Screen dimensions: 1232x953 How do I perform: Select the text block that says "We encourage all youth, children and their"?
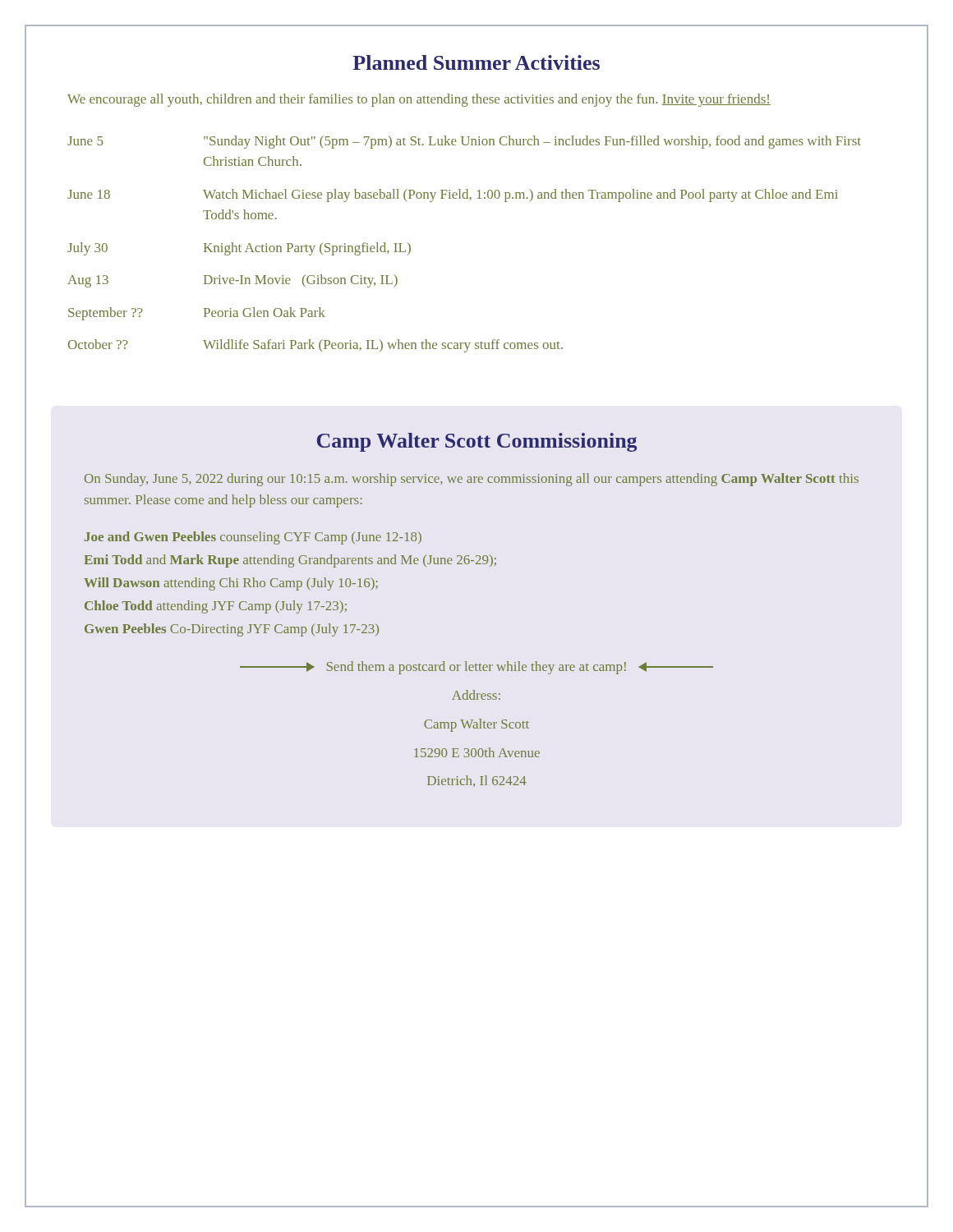[419, 99]
